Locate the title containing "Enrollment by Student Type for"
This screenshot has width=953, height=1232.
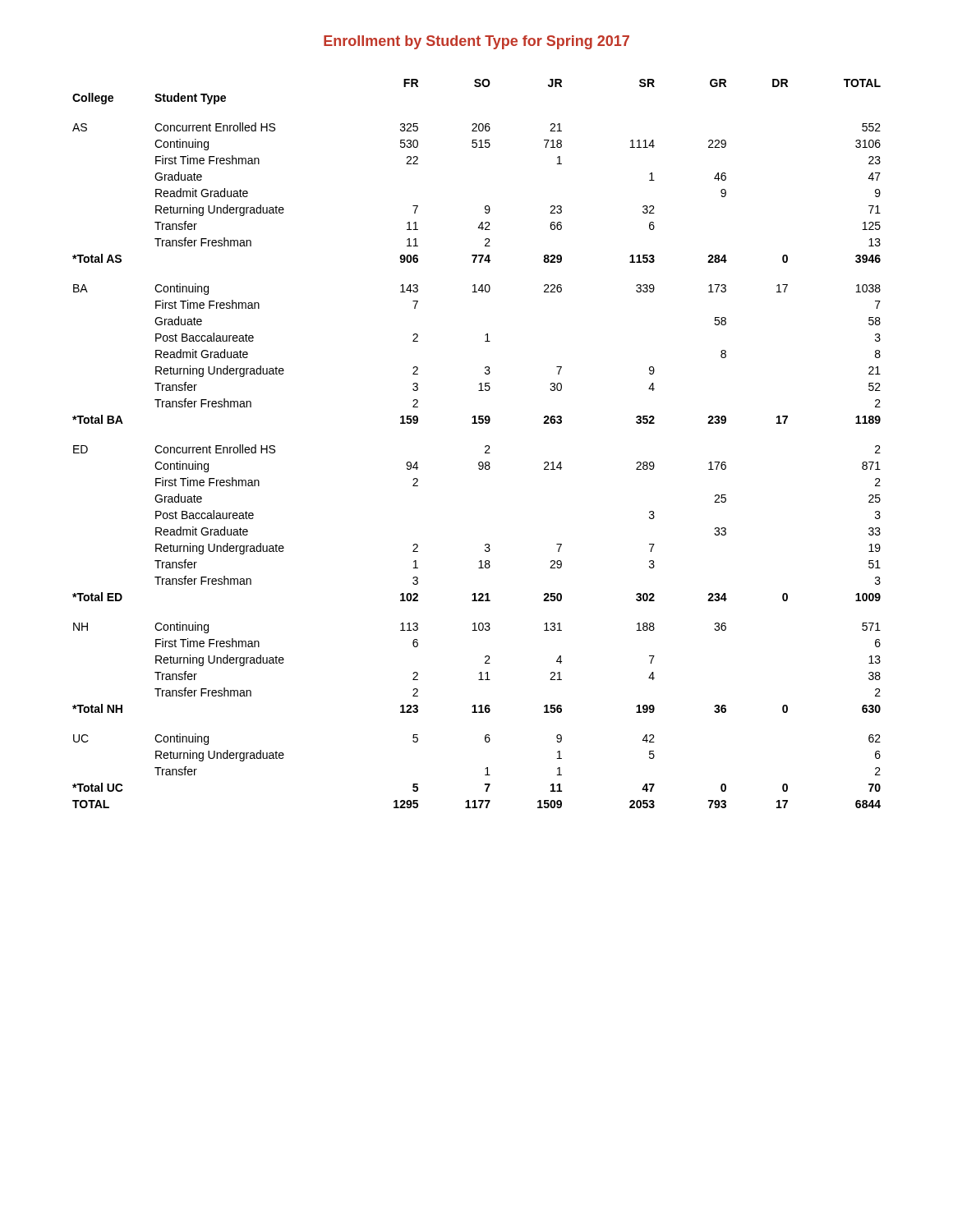click(476, 41)
